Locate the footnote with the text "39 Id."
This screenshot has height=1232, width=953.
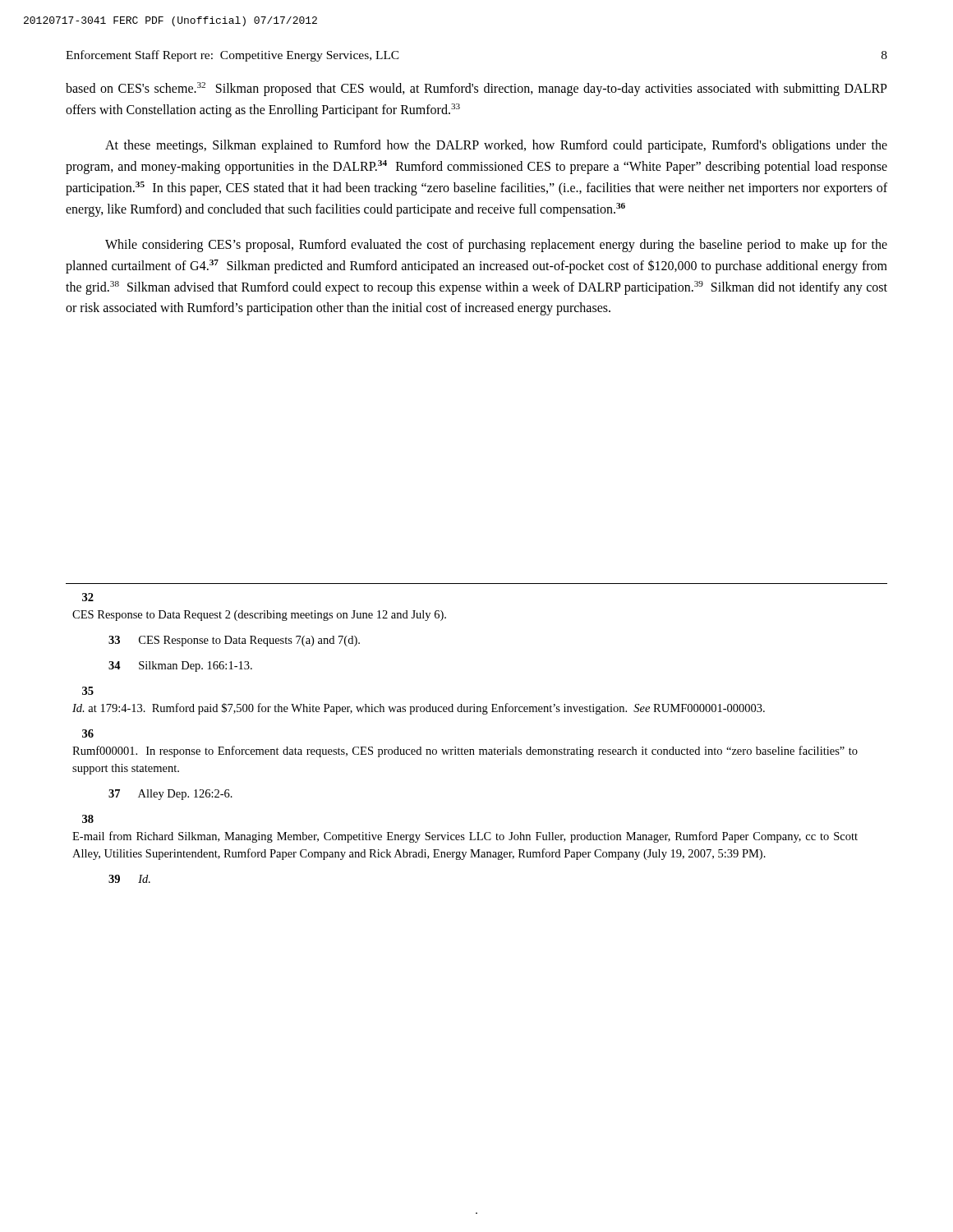[130, 879]
